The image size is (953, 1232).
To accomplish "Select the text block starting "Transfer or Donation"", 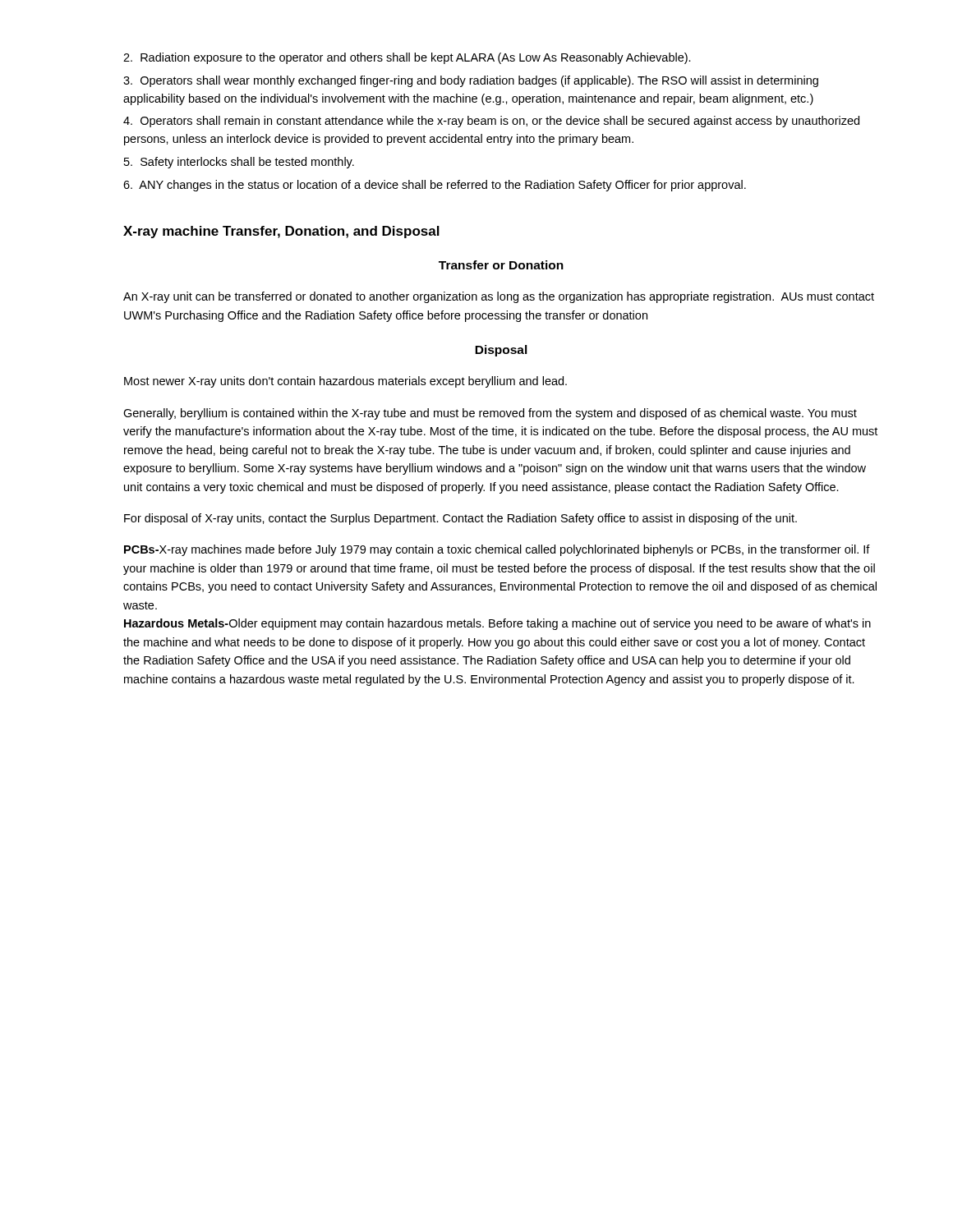I will coord(501,265).
